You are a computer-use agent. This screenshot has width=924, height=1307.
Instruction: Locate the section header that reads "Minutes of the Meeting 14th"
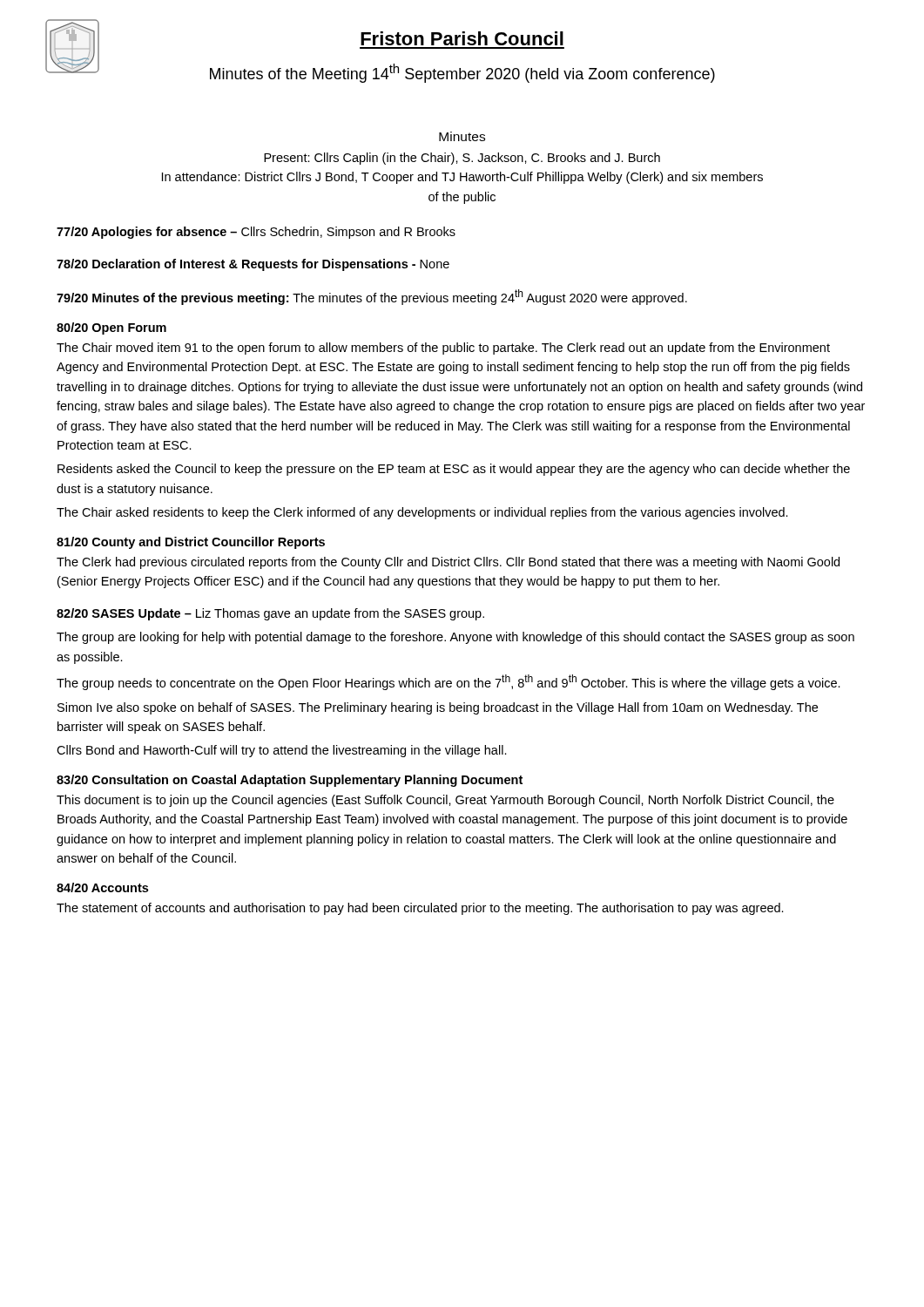pyautogui.click(x=462, y=72)
